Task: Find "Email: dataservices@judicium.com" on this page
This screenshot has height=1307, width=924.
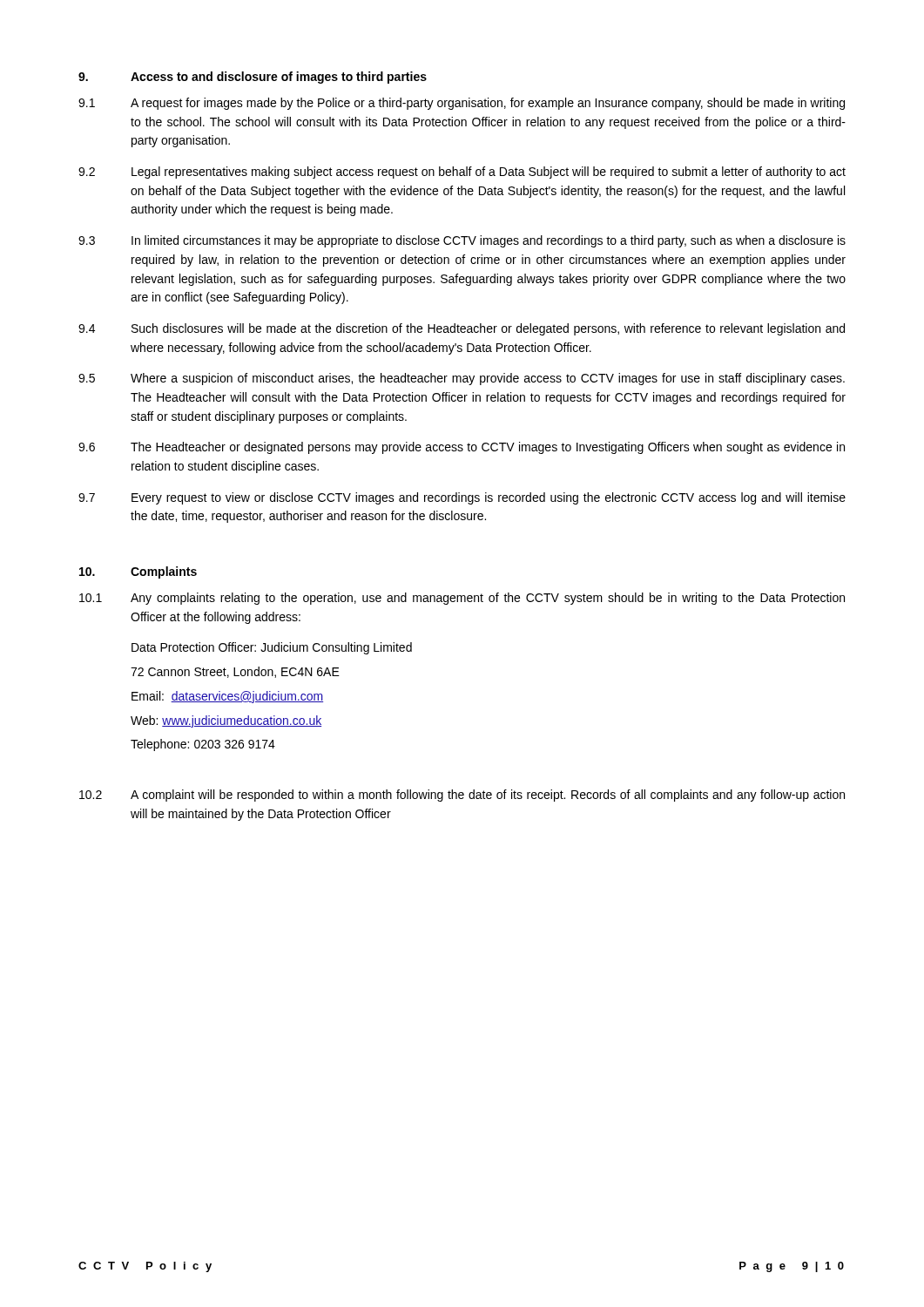Action: (227, 696)
